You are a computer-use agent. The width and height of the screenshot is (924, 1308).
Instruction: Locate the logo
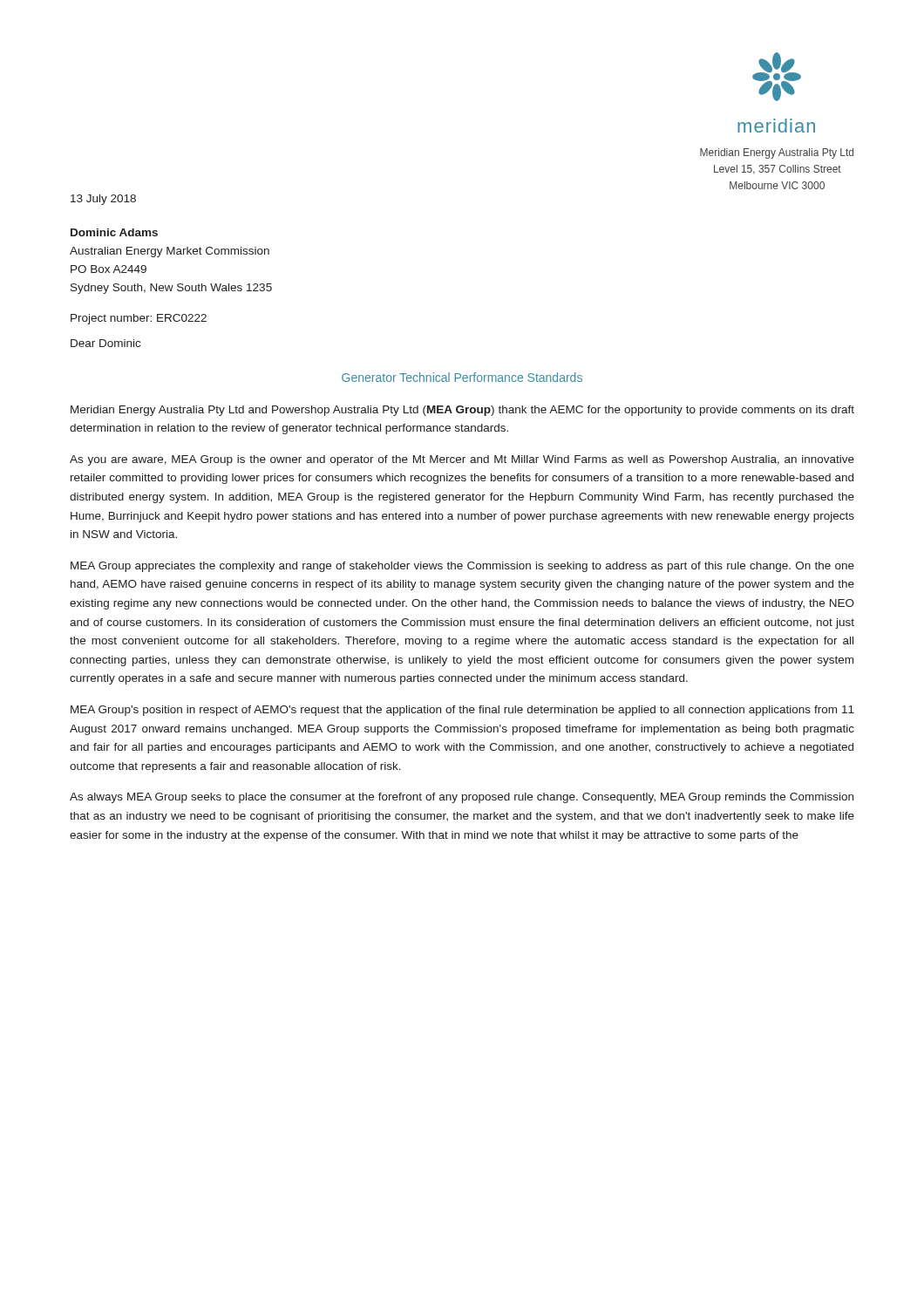click(x=777, y=118)
